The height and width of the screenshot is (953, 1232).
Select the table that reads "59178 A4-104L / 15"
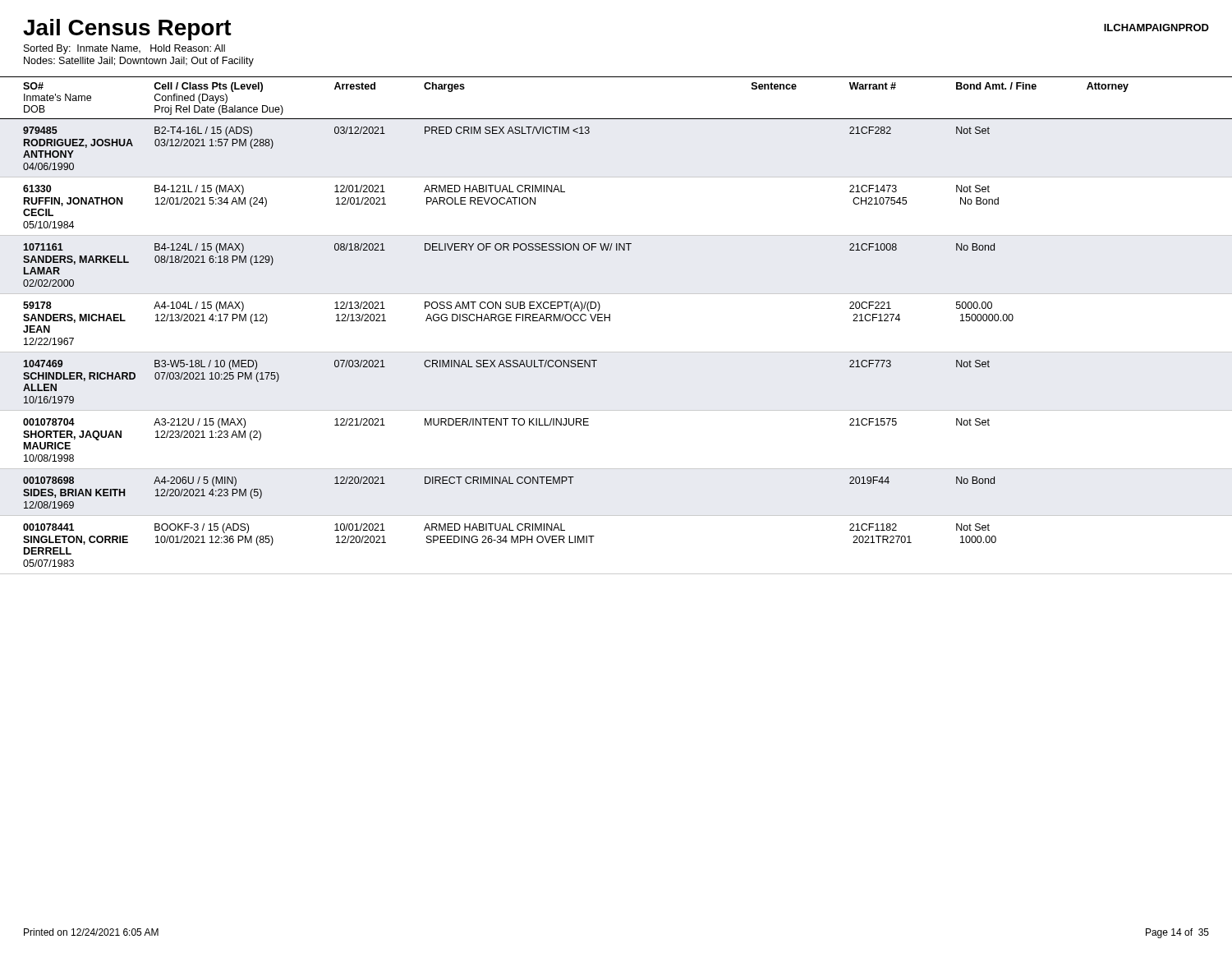point(616,323)
